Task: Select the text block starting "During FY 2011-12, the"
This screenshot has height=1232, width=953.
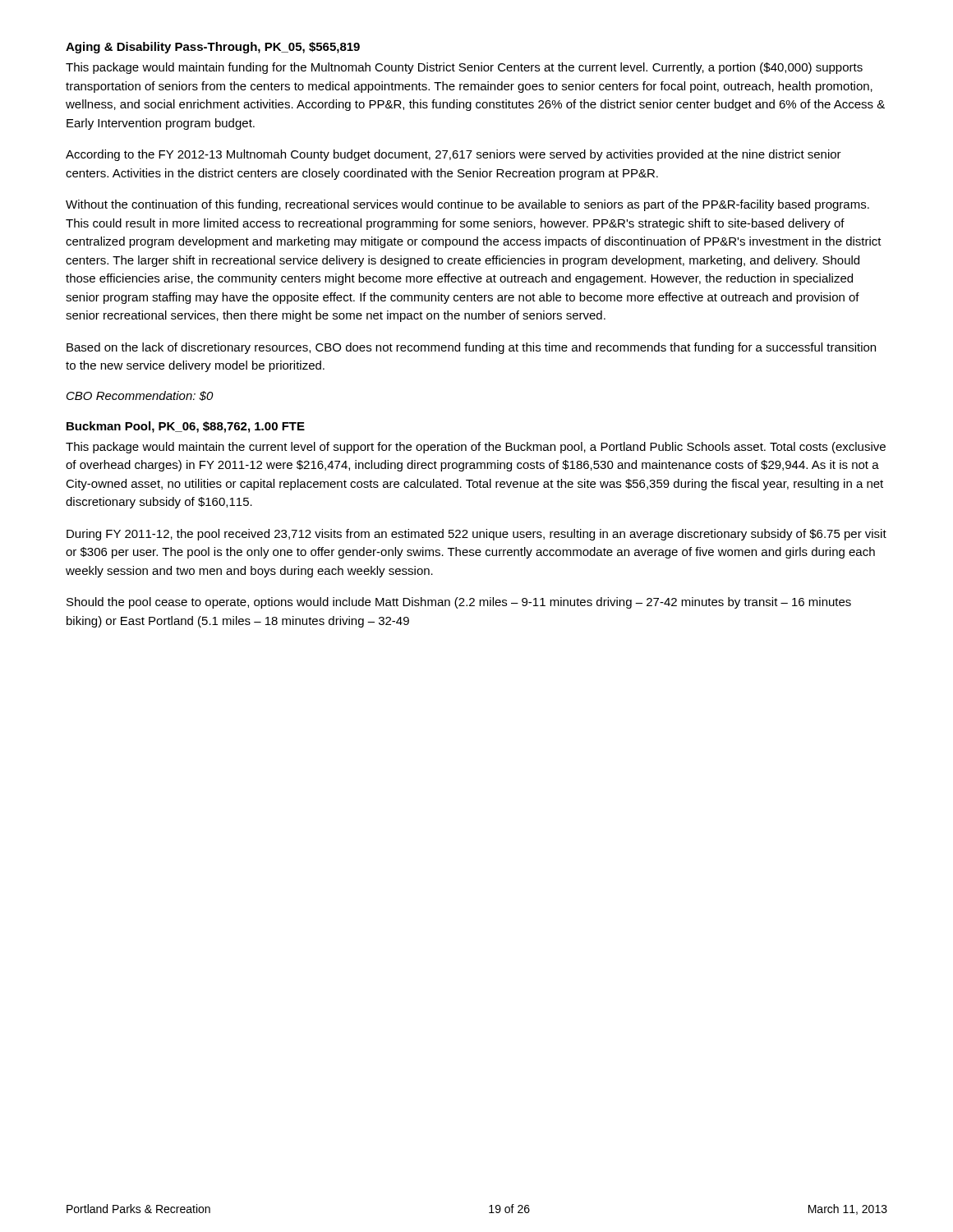Action: tap(476, 552)
